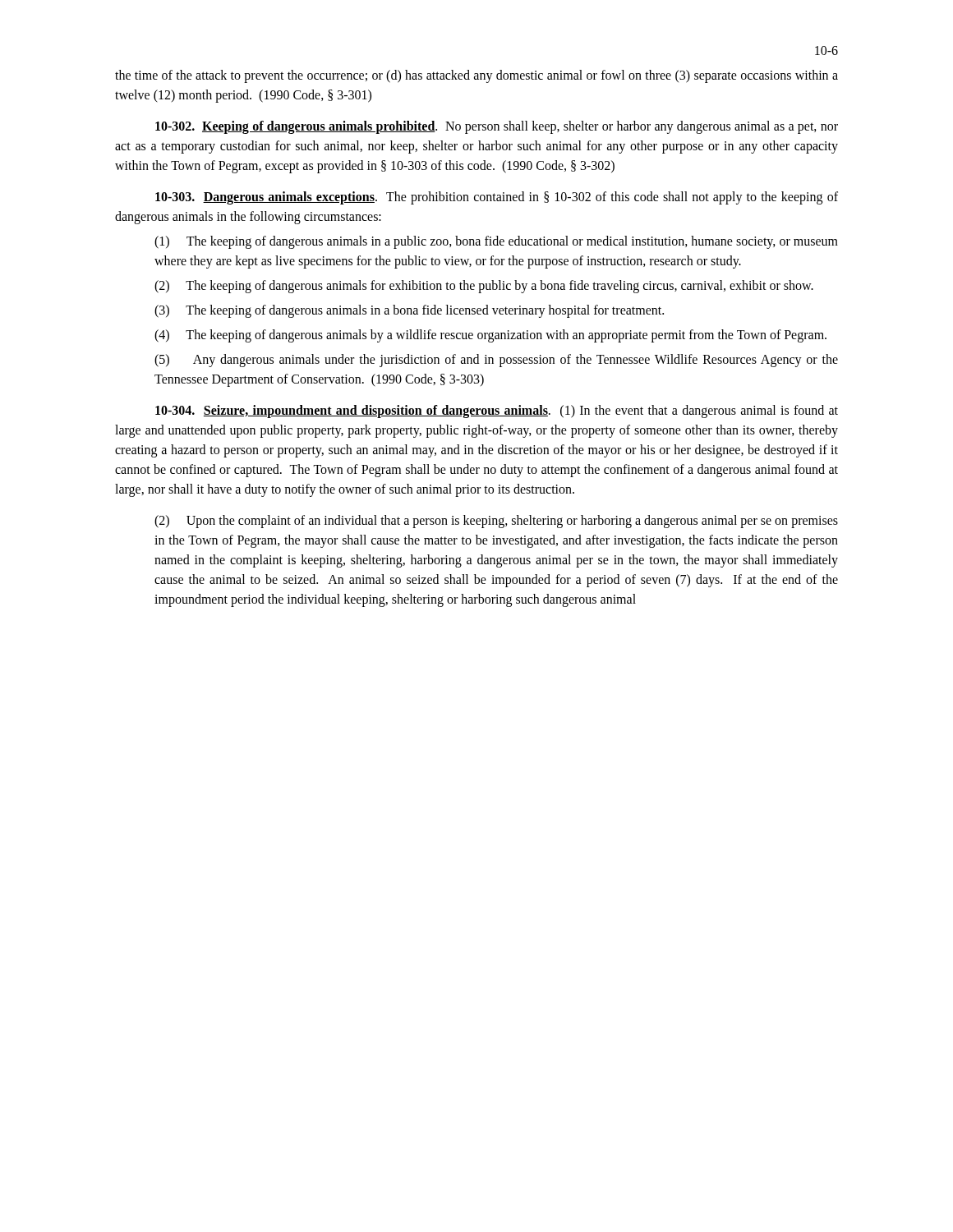Image resolution: width=953 pixels, height=1232 pixels.
Task: Navigate to the region starting "(5) Any dangerous animals"
Action: 496,369
